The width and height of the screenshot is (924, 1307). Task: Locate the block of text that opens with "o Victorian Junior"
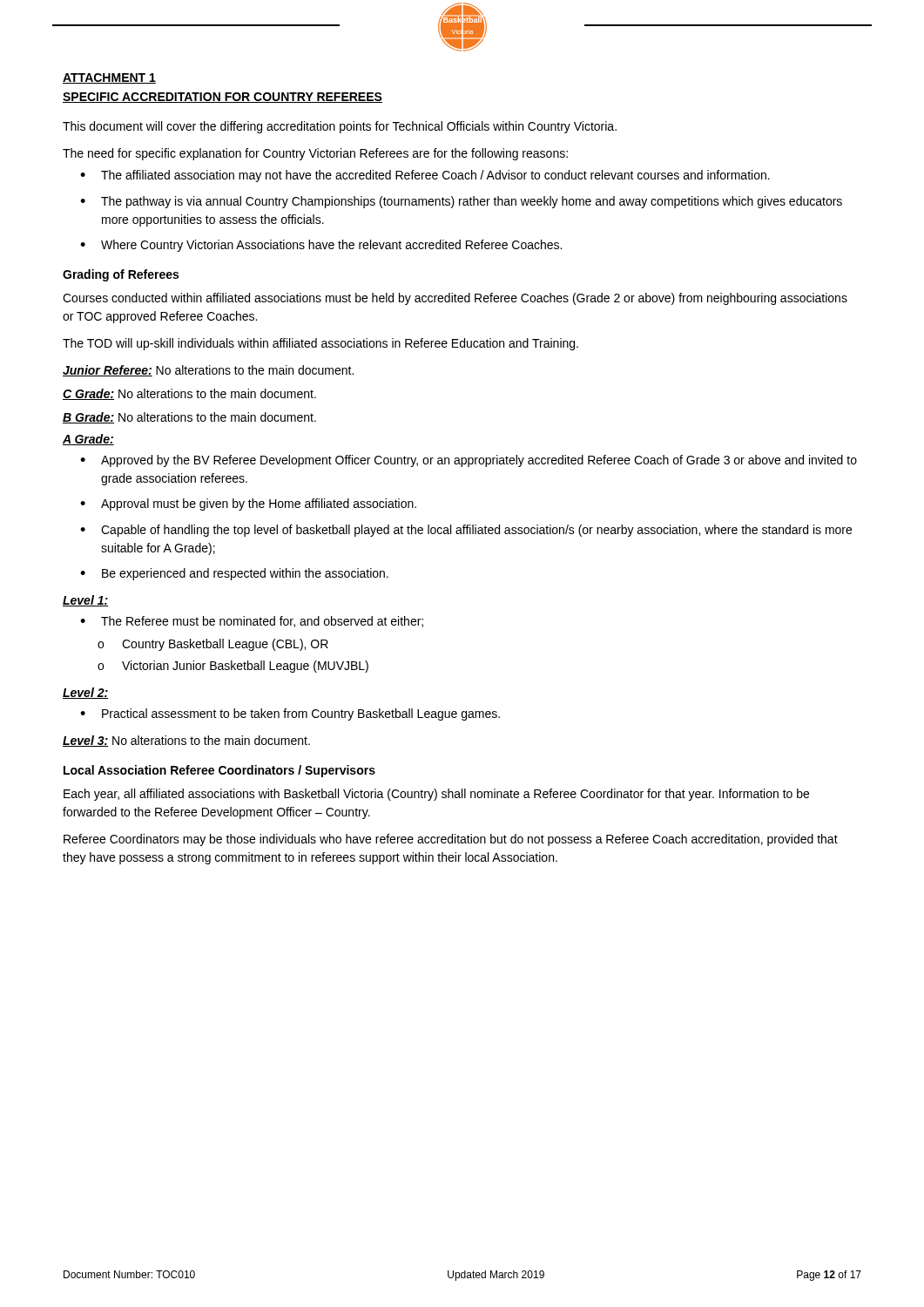point(233,666)
